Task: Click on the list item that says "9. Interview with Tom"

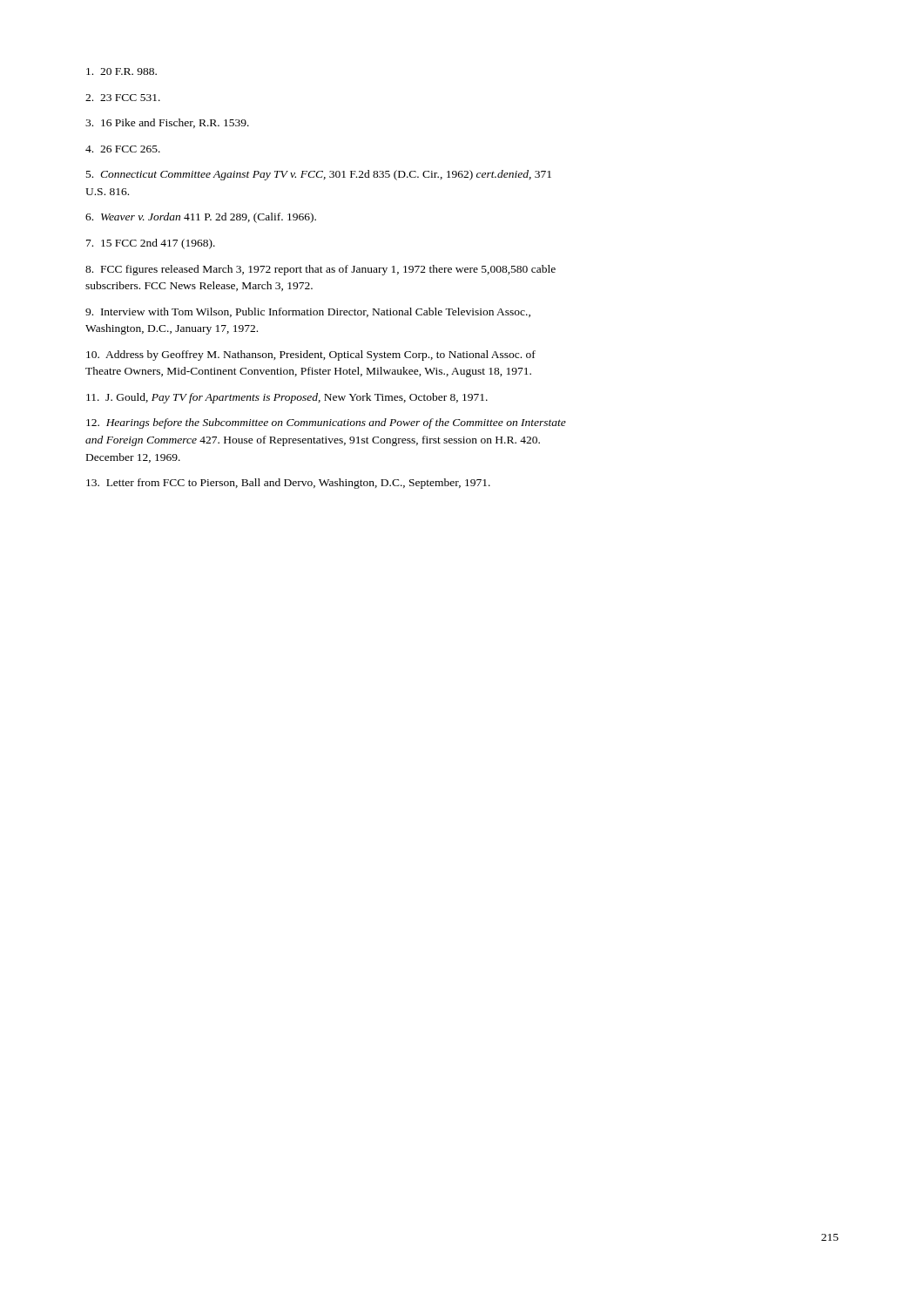Action: click(308, 320)
